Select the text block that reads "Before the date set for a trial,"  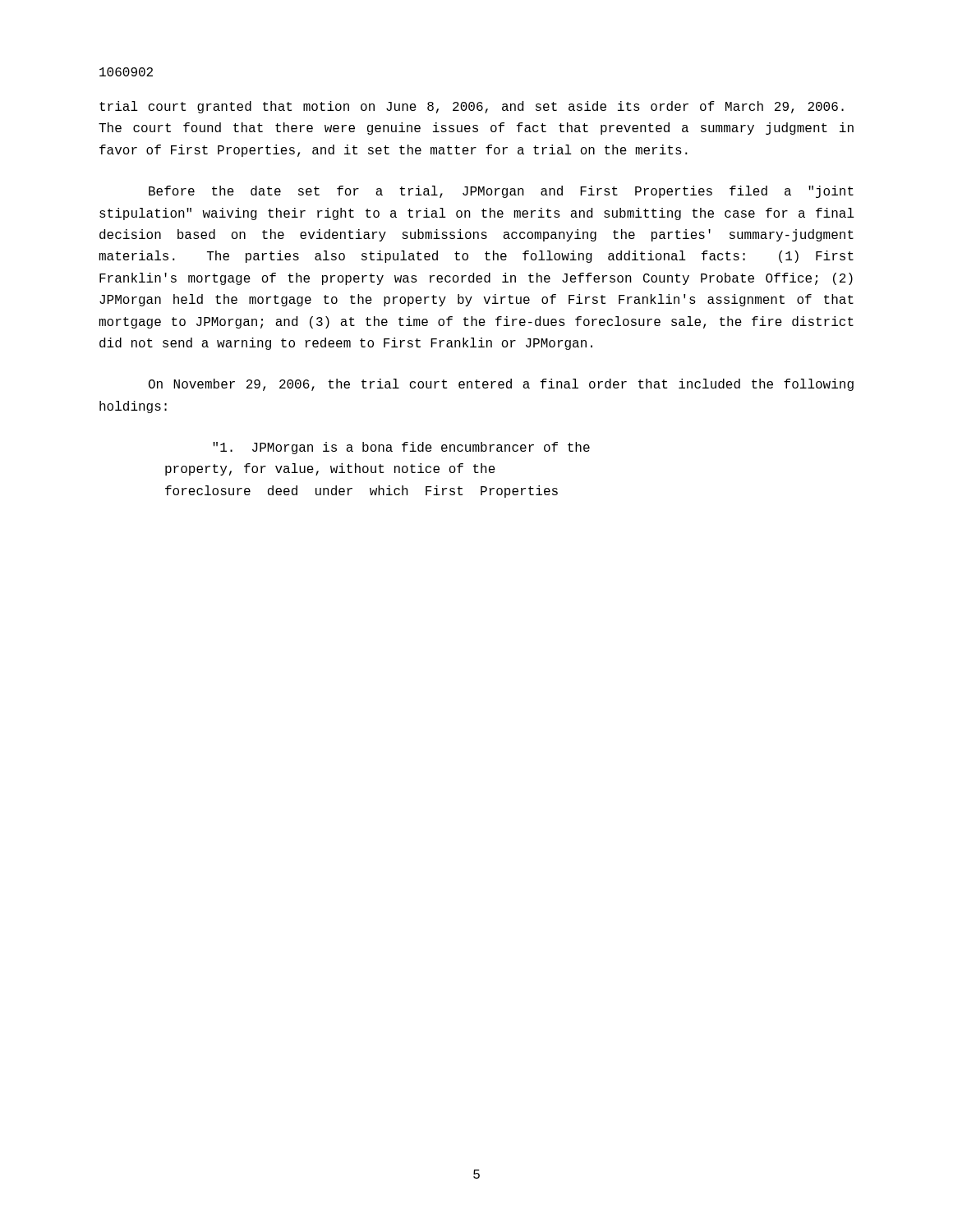476,268
